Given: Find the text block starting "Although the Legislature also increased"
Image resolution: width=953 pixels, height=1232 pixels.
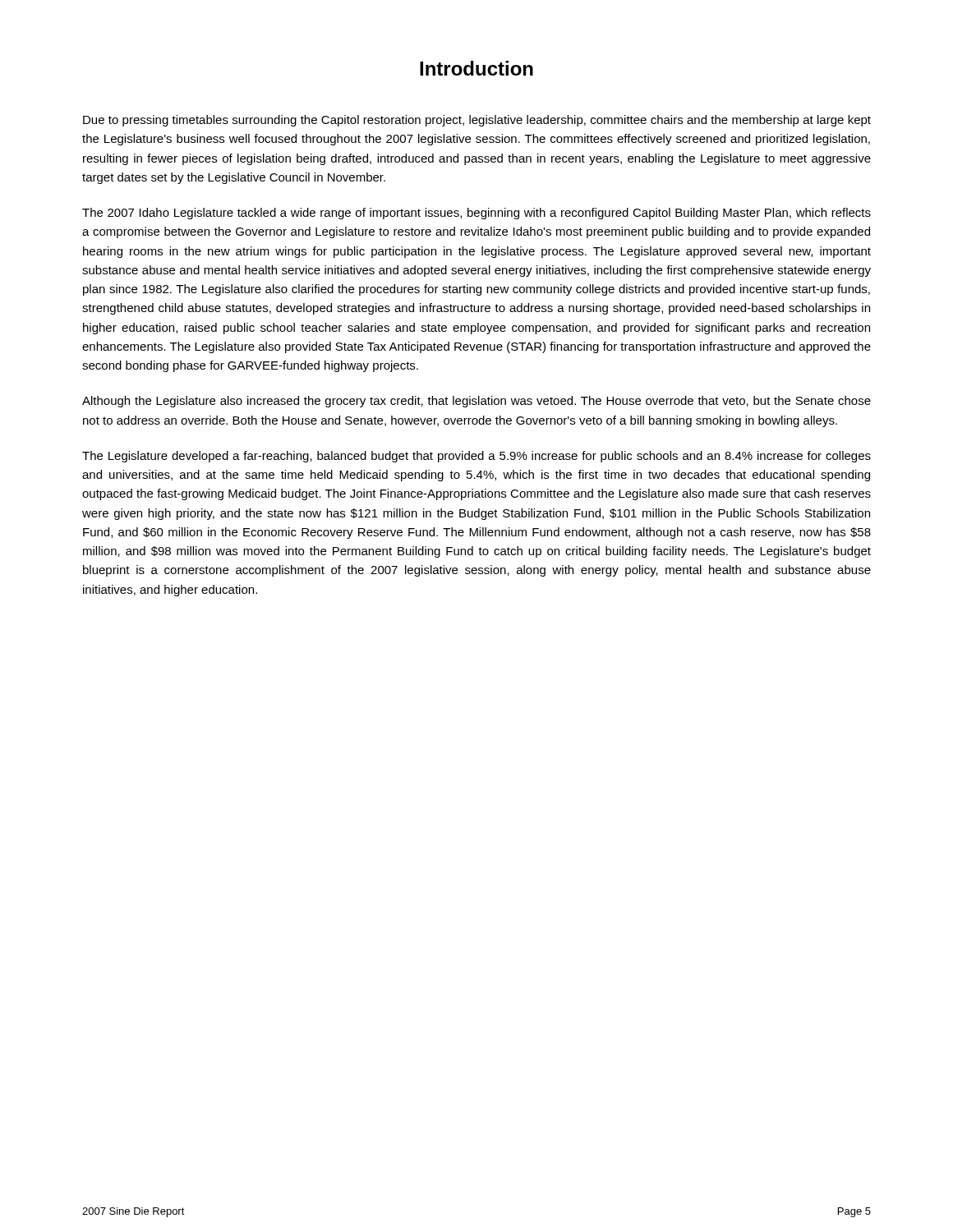Looking at the screenshot, I should (476, 410).
